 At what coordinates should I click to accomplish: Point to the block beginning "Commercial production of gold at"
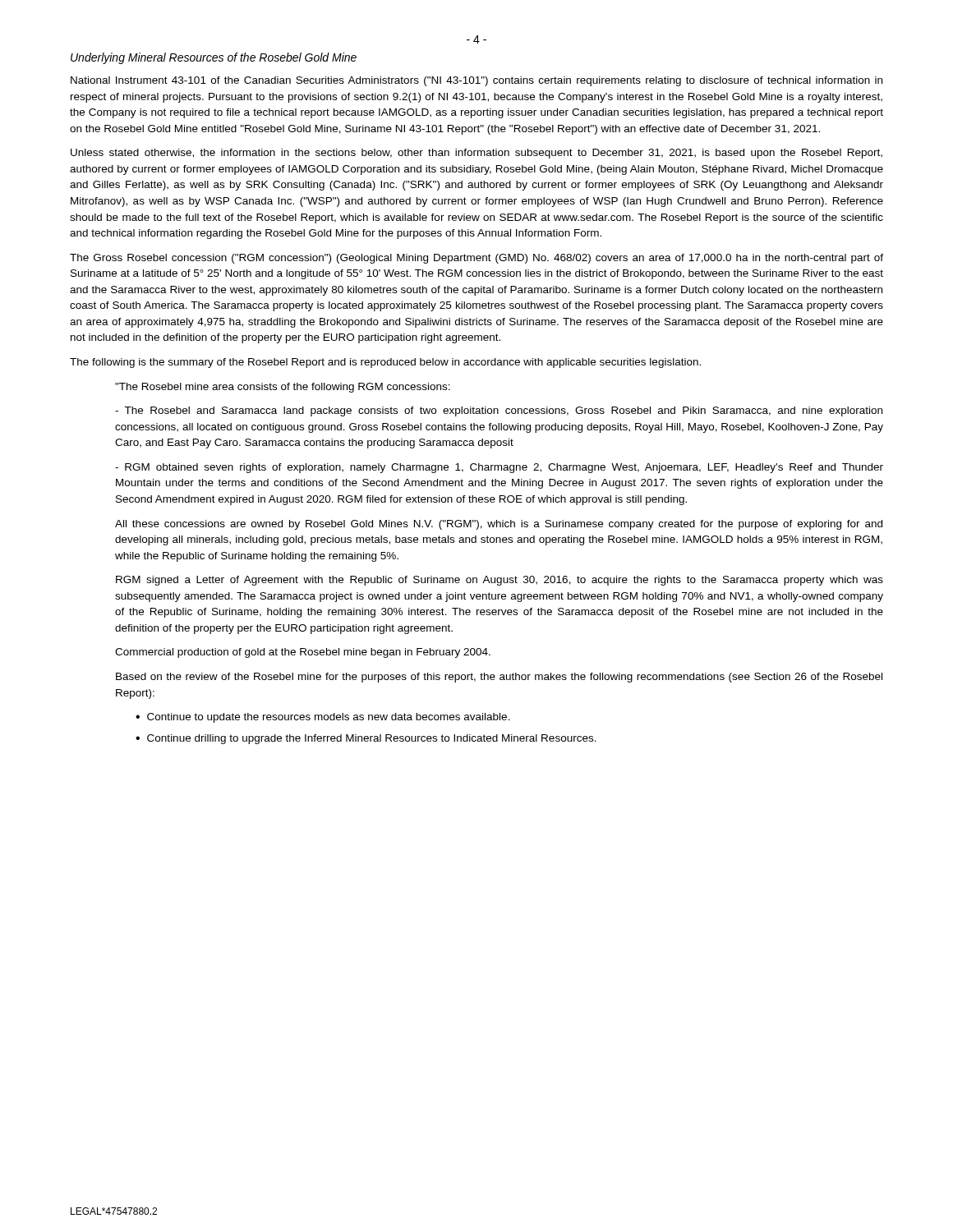coord(303,652)
